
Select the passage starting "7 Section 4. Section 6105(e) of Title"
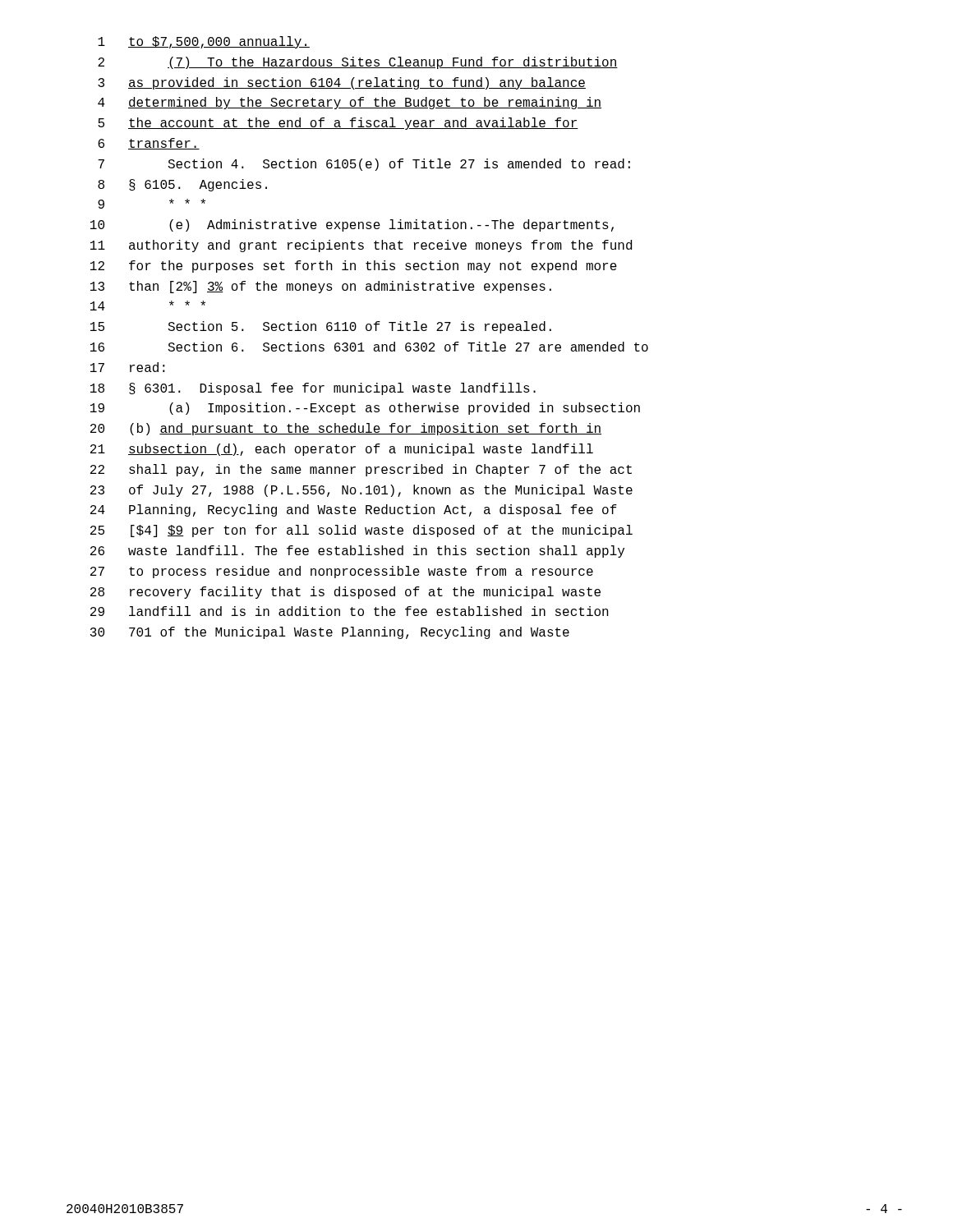(x=349, y=165)
